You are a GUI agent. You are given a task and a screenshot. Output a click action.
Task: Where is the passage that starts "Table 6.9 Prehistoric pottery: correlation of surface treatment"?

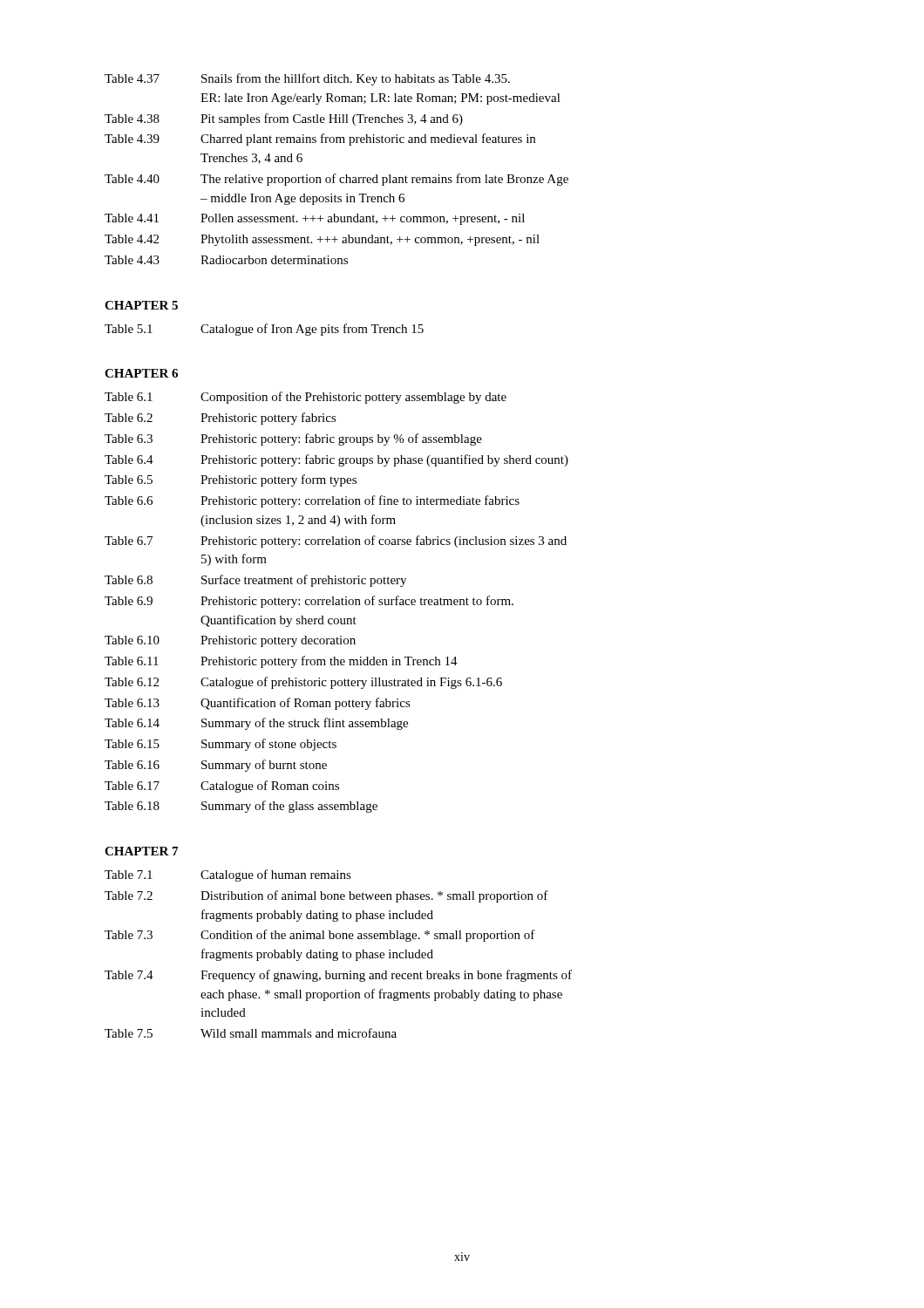[x=462, y=611]
